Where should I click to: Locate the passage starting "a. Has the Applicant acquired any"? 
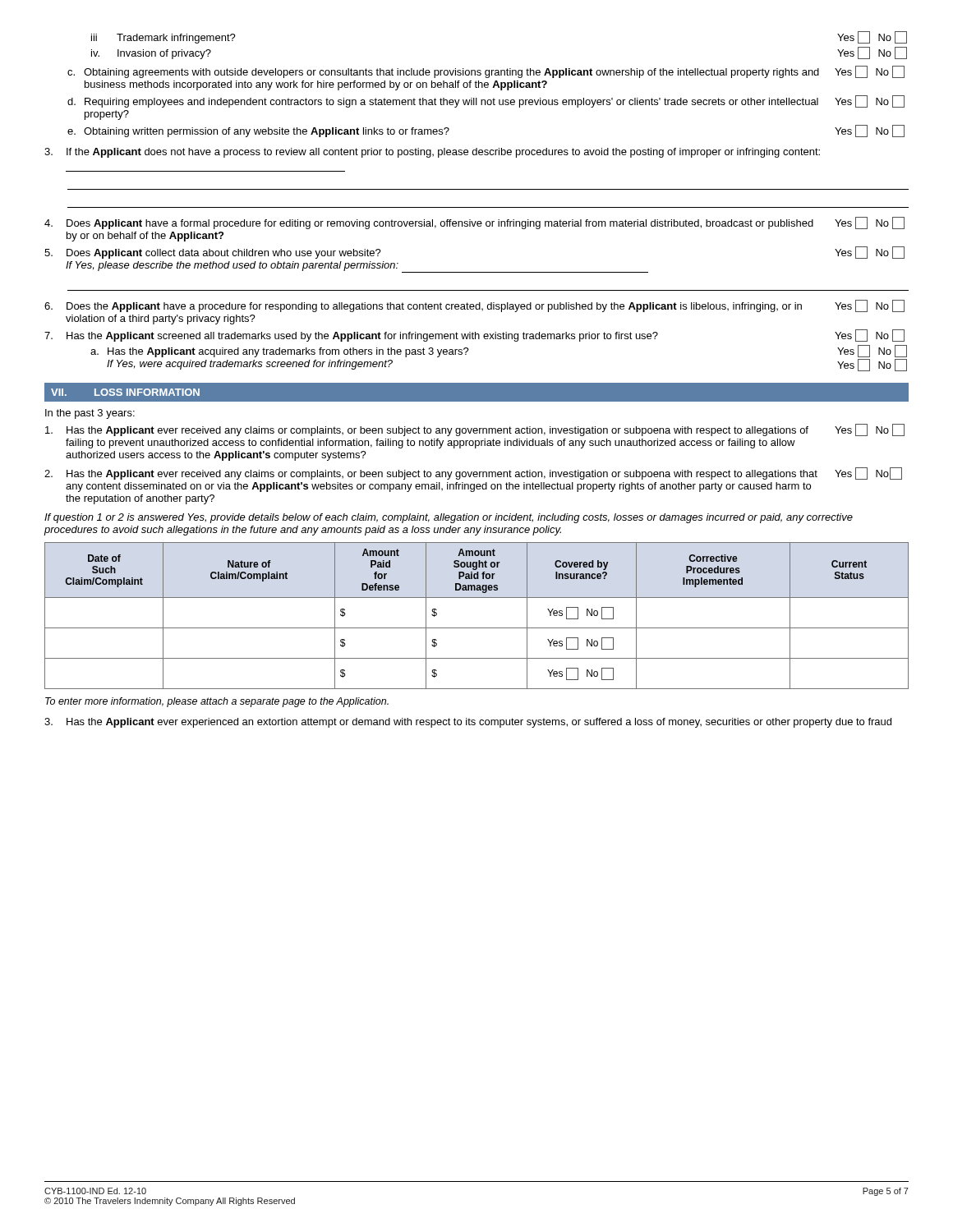coord(284,352)
